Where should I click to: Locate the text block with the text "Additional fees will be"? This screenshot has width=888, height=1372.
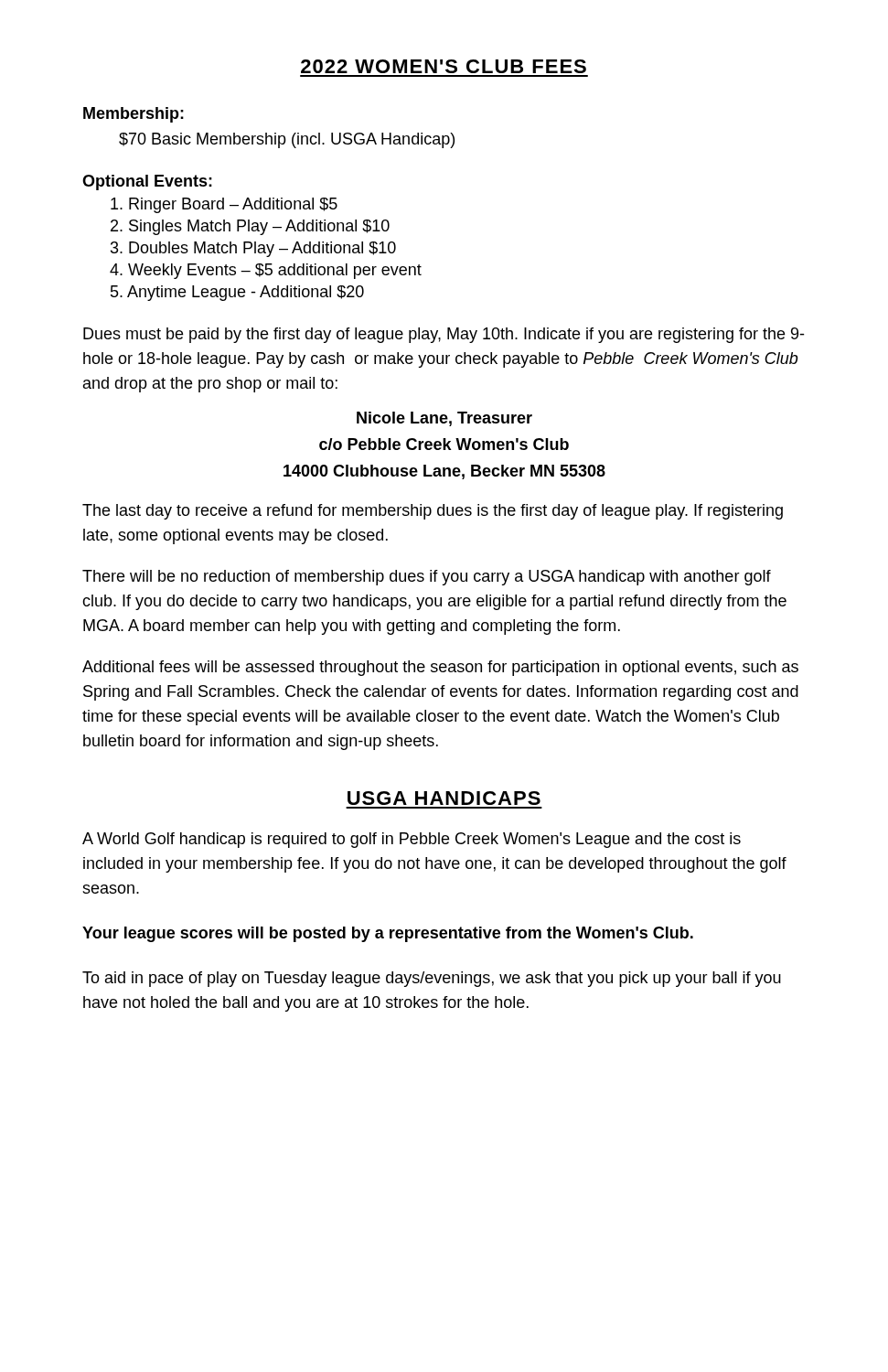[x=441, y=704]
